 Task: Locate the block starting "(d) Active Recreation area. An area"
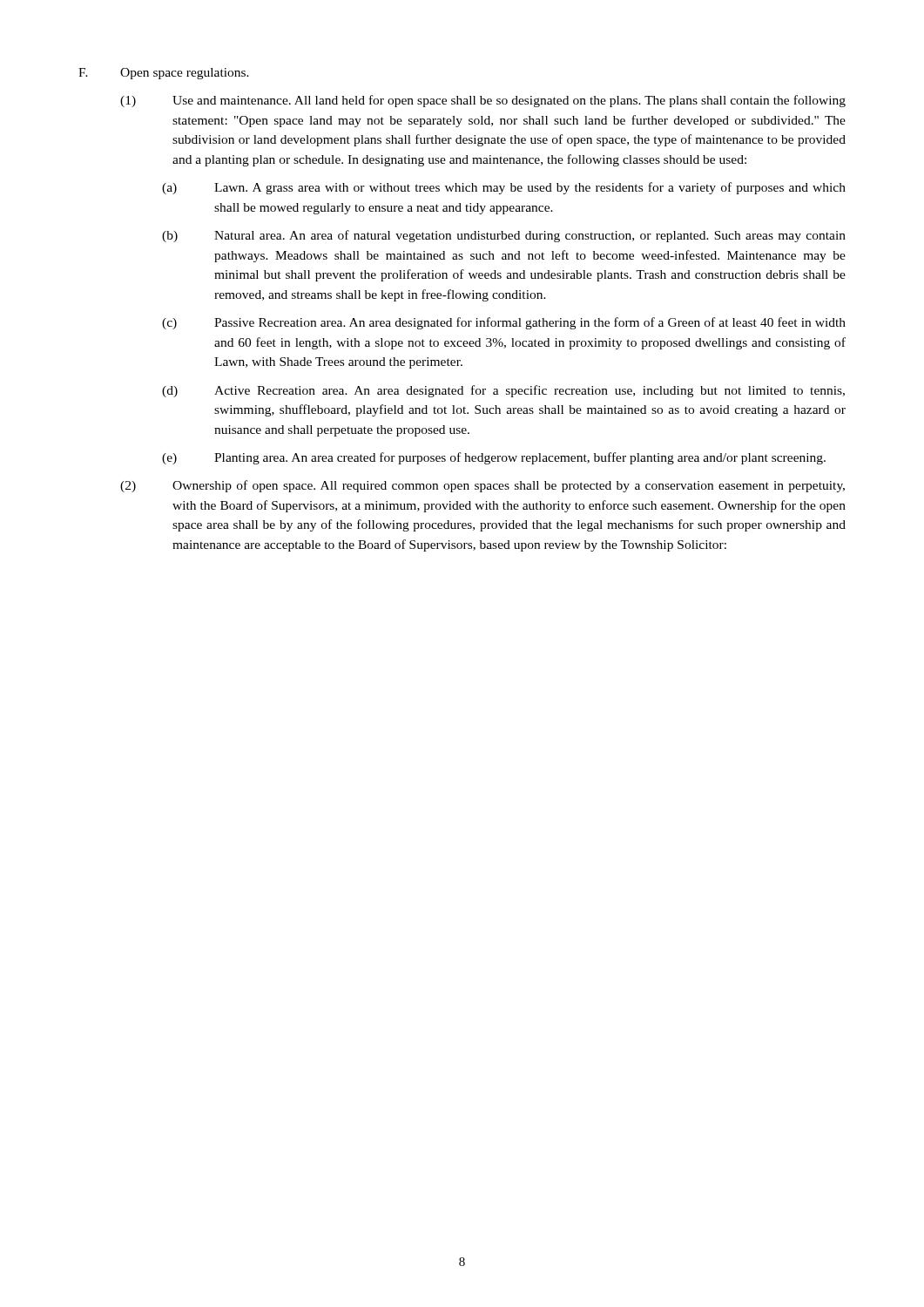462,410
